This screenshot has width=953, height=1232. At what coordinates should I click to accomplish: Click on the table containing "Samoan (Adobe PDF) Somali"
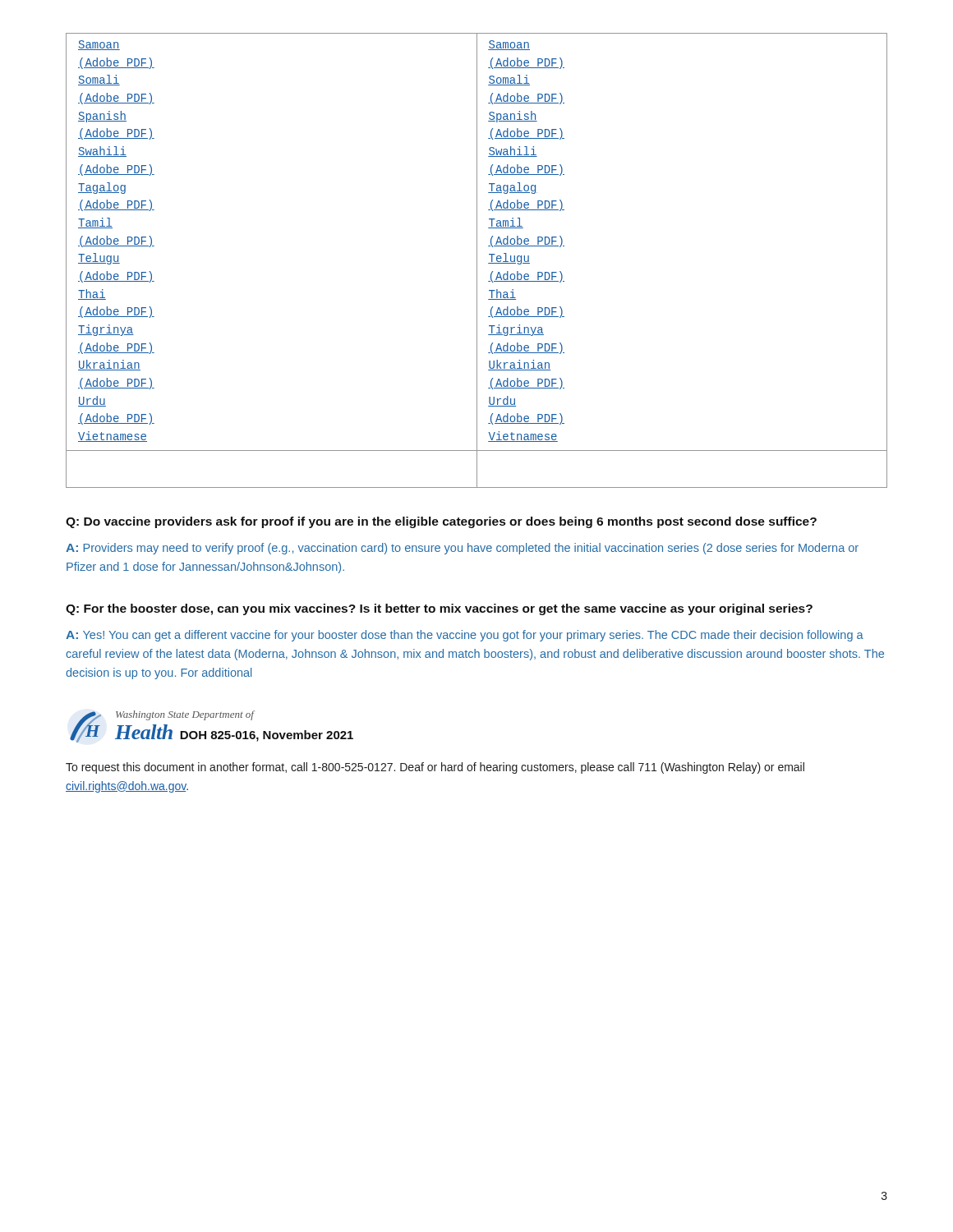tap(476, 260)
